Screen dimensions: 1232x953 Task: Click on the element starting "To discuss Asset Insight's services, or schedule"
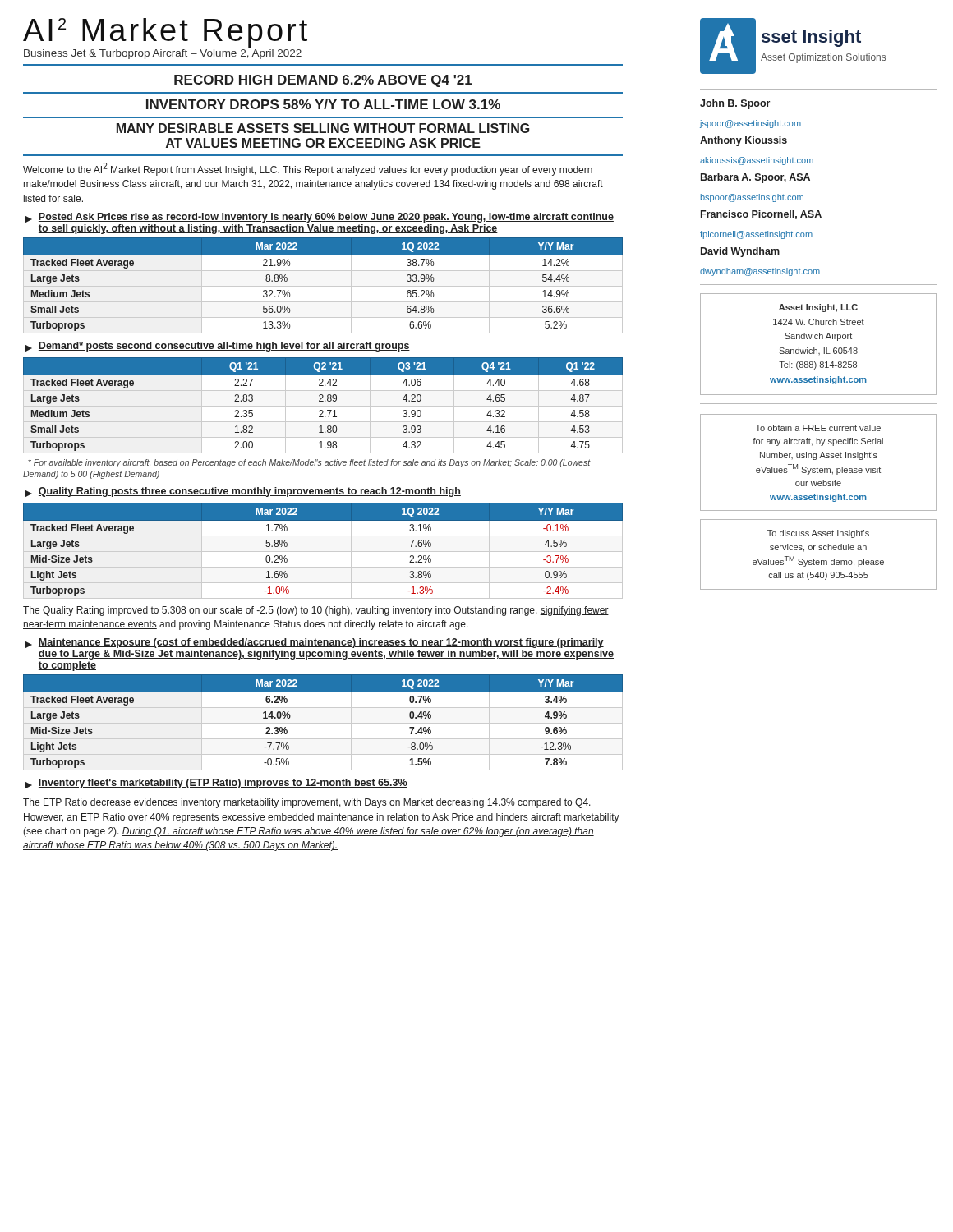coord(818,554)
